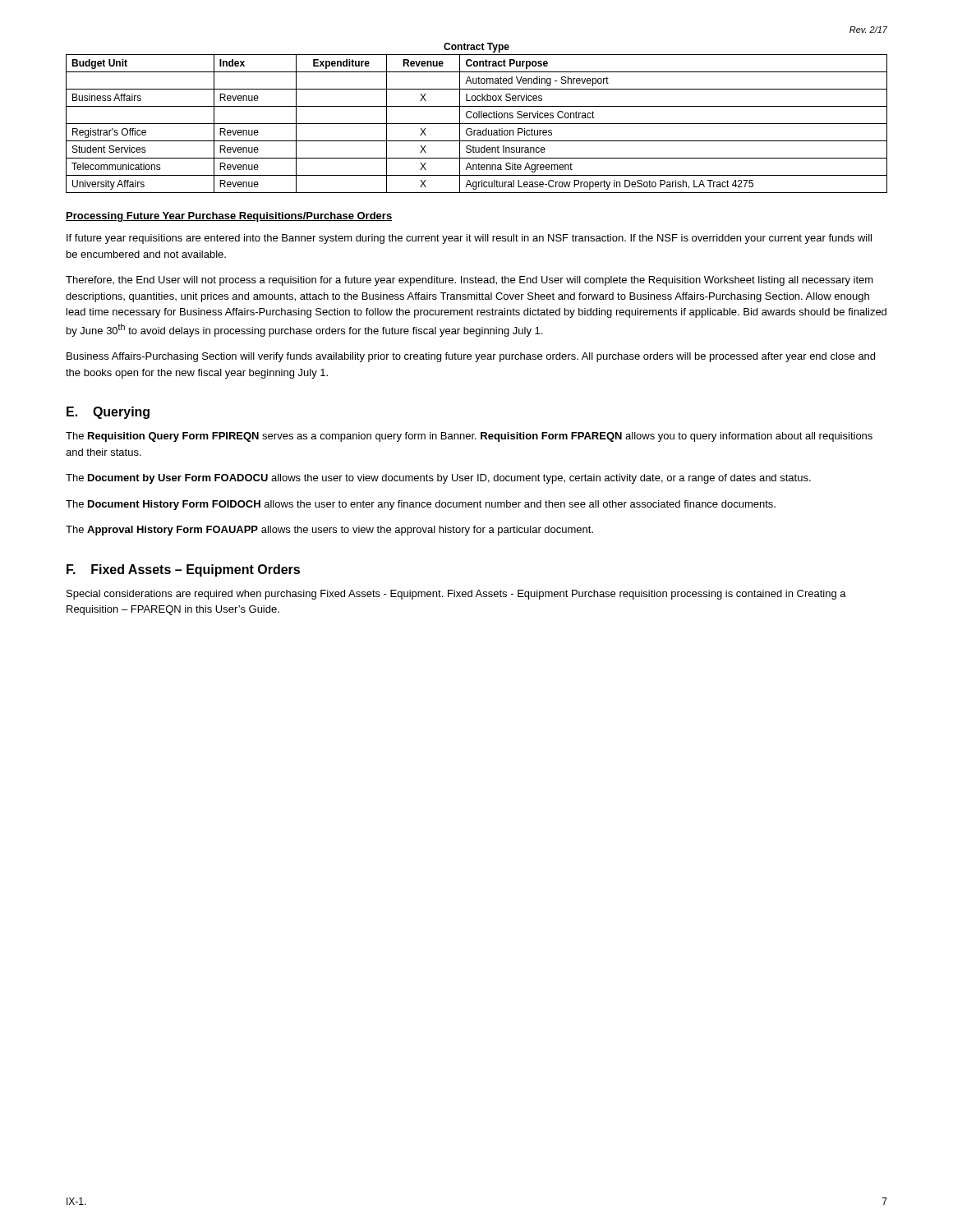Select the region starting "Special considerations are required when purchasing Fixed Assets"

(x=456, y=601)
